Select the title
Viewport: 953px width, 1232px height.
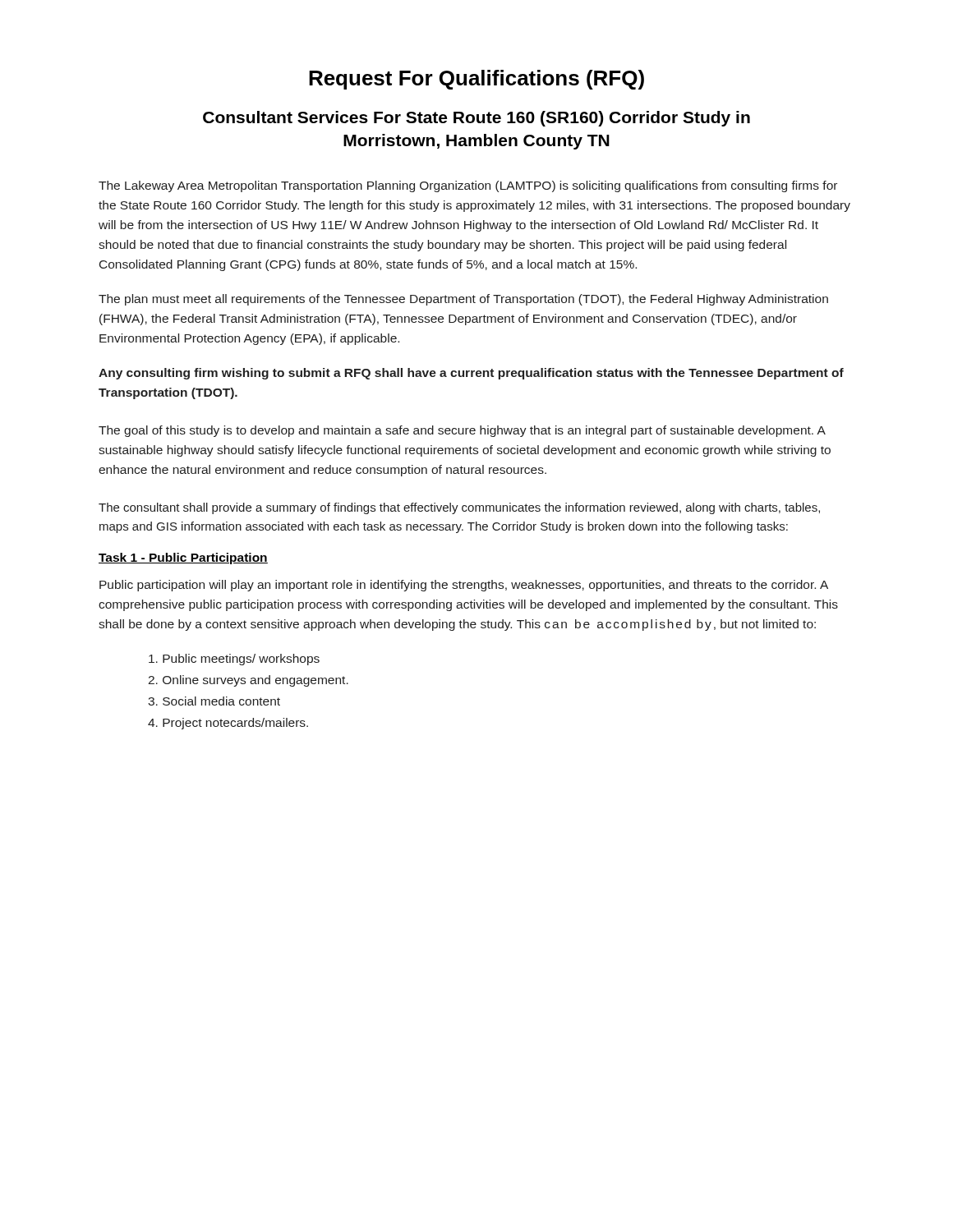point(476,78)
